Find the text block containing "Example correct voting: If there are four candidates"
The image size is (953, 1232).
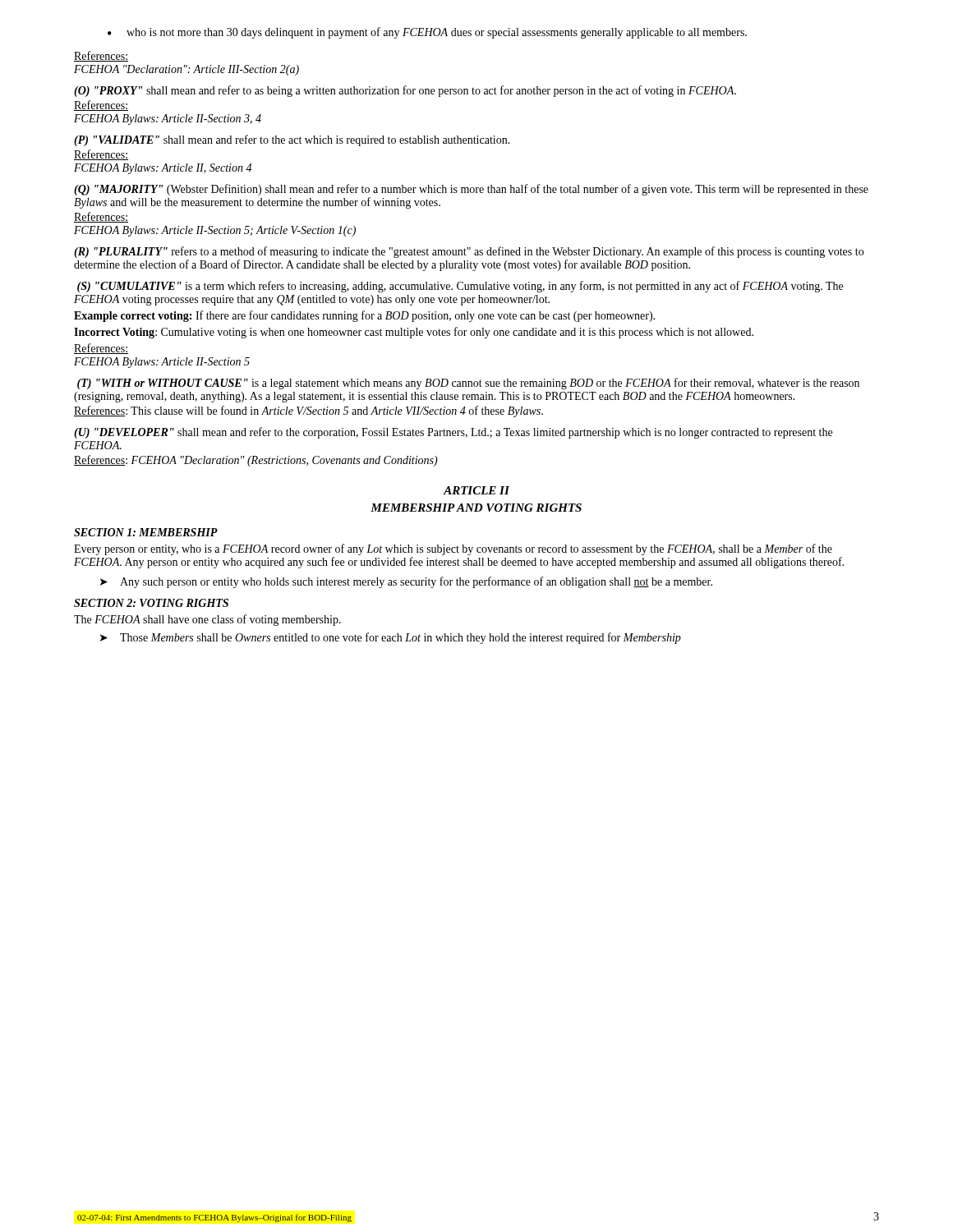365,316
